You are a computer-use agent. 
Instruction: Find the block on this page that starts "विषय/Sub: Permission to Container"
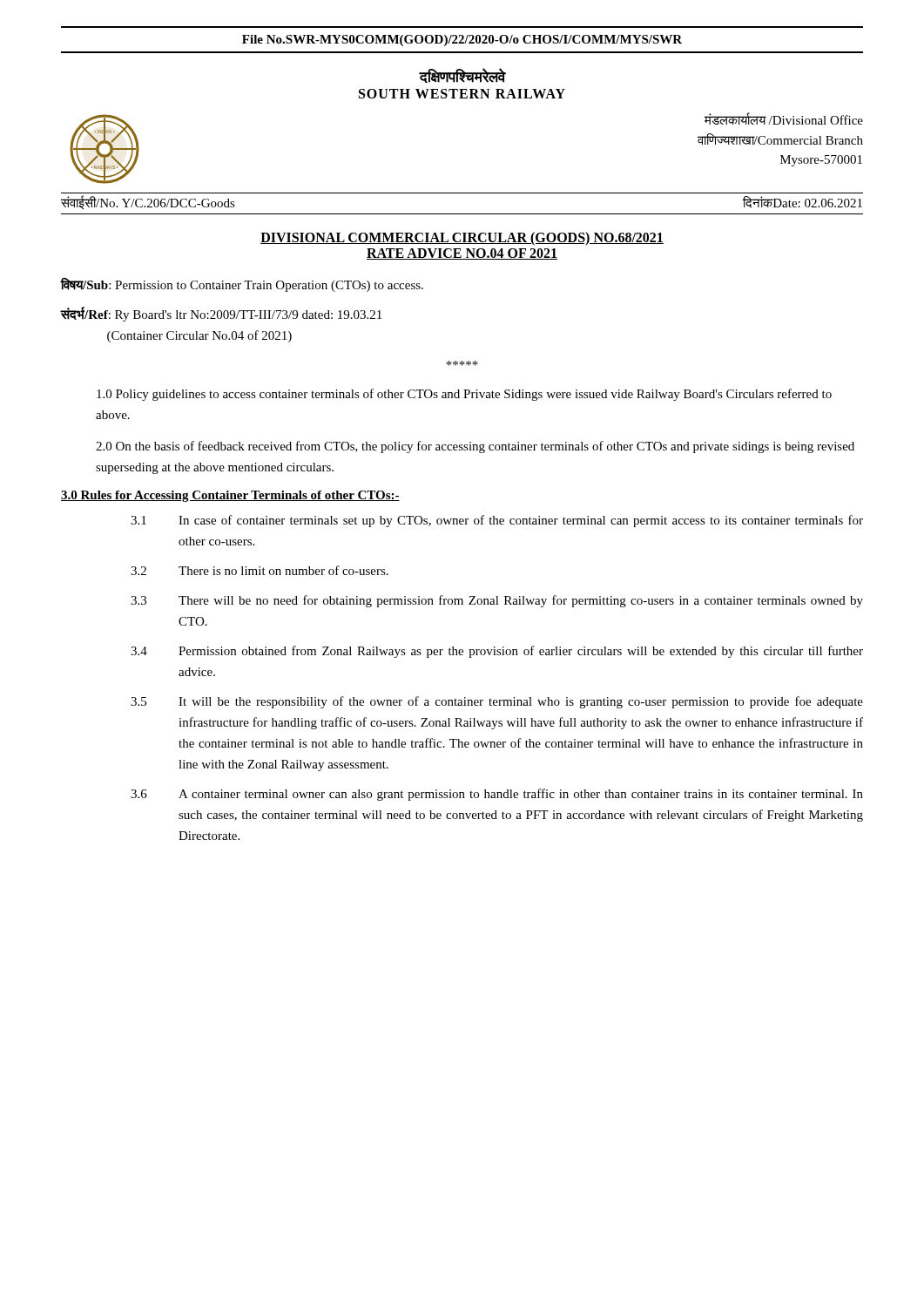click(x=242, y=285)
